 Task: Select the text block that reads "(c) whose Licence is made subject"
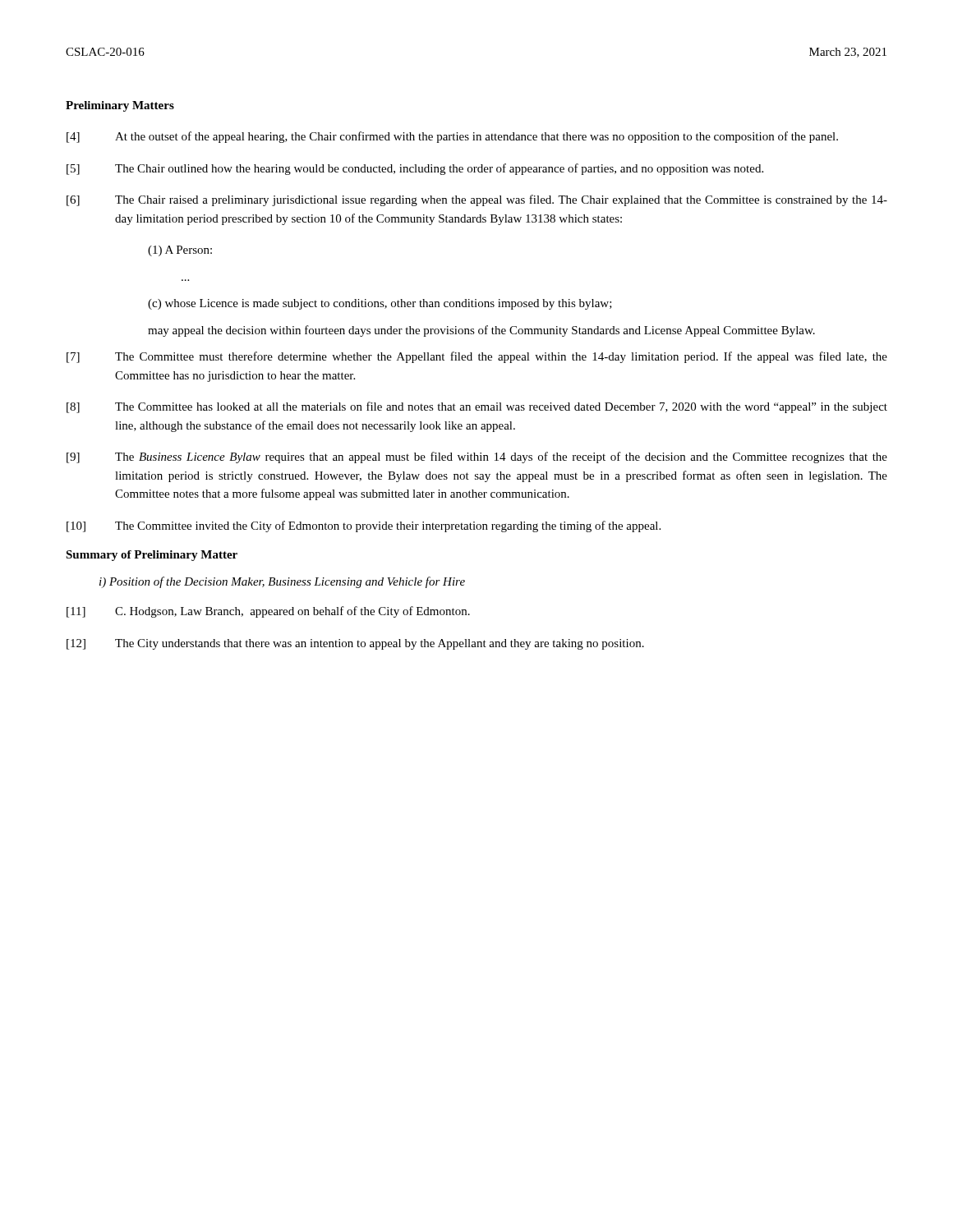tap(380, 303)
